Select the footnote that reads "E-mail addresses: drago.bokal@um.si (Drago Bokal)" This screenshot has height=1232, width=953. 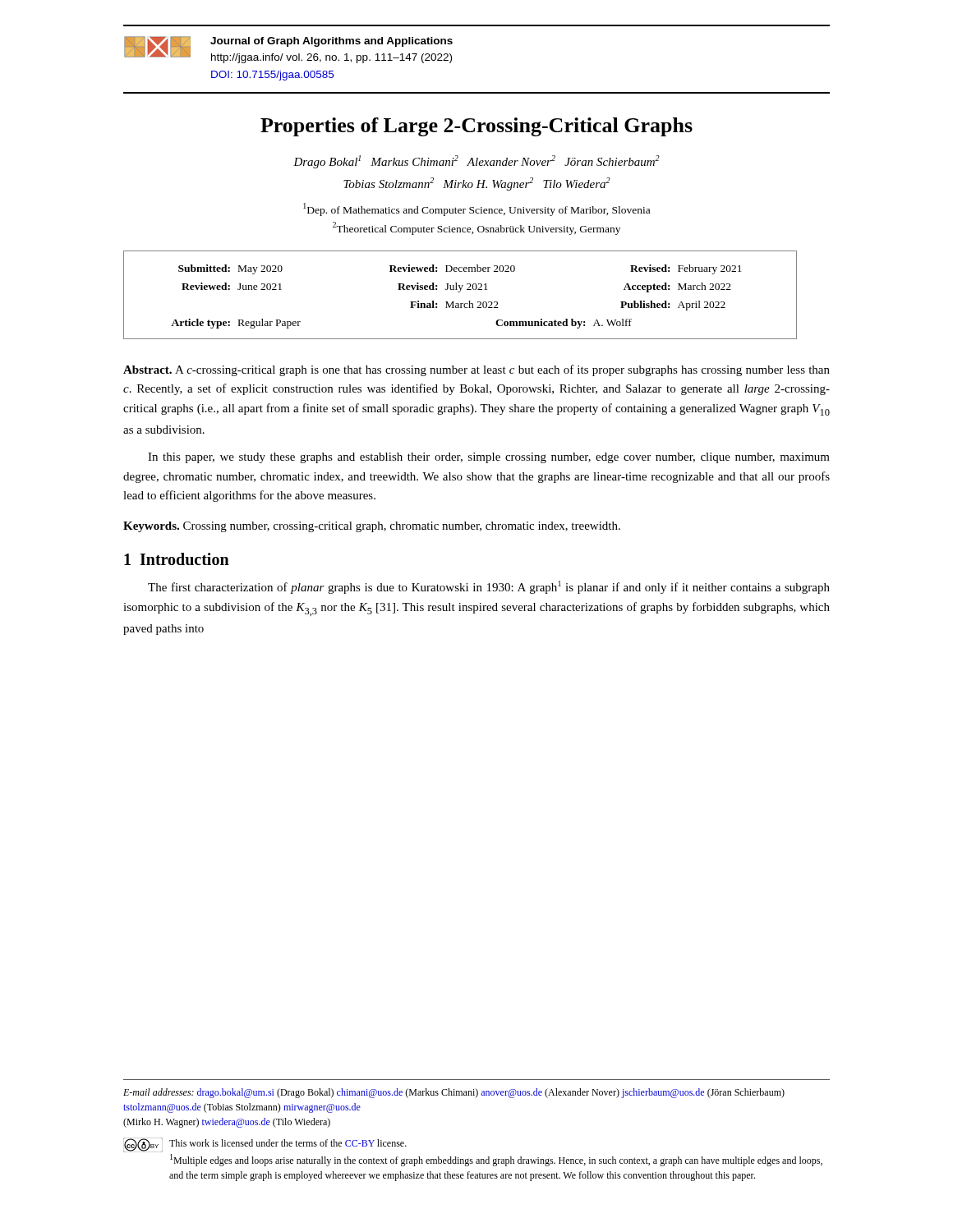(x=454, y=1093)
